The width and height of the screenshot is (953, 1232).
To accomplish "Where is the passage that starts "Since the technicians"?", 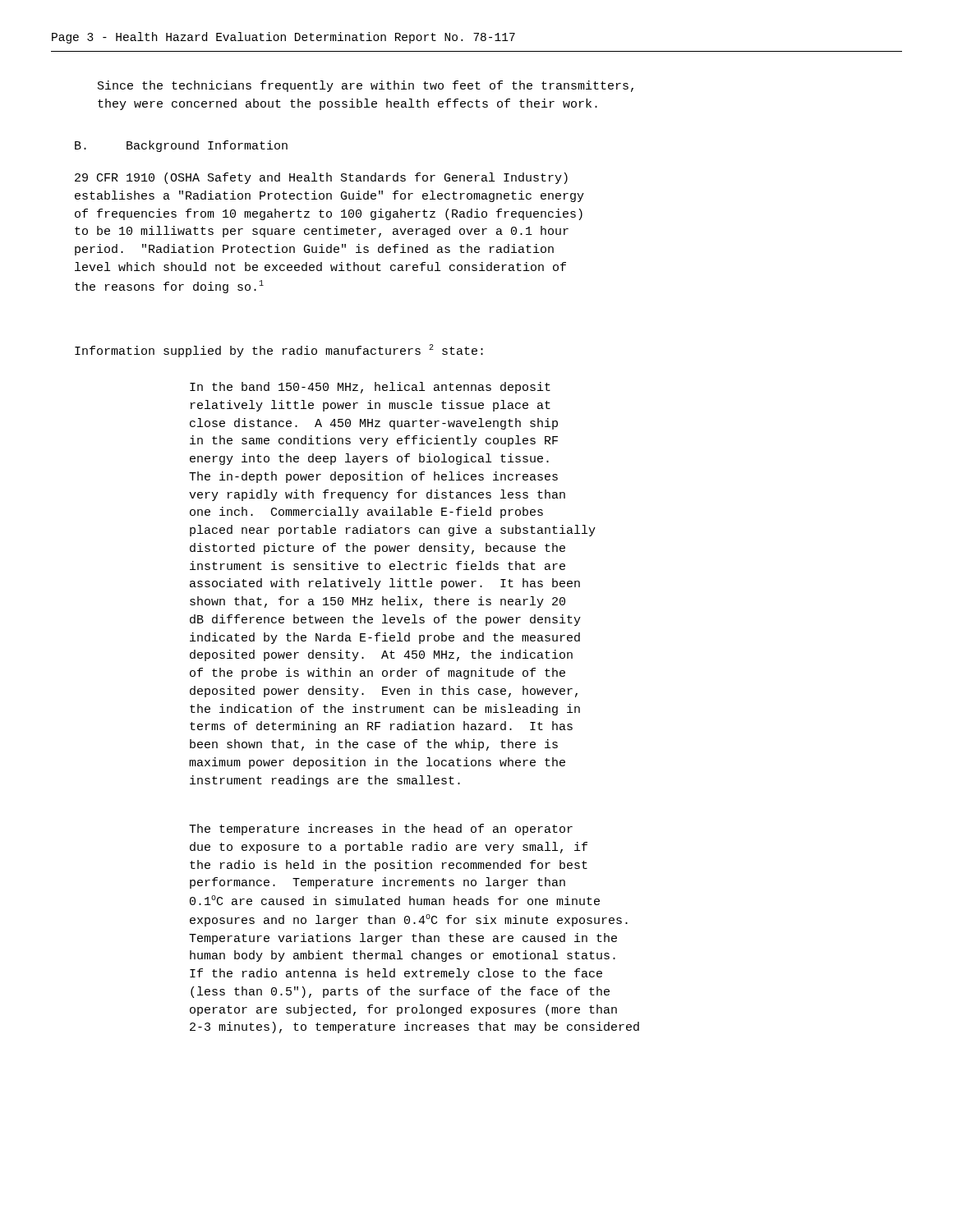I will click(x=367, y=96).
